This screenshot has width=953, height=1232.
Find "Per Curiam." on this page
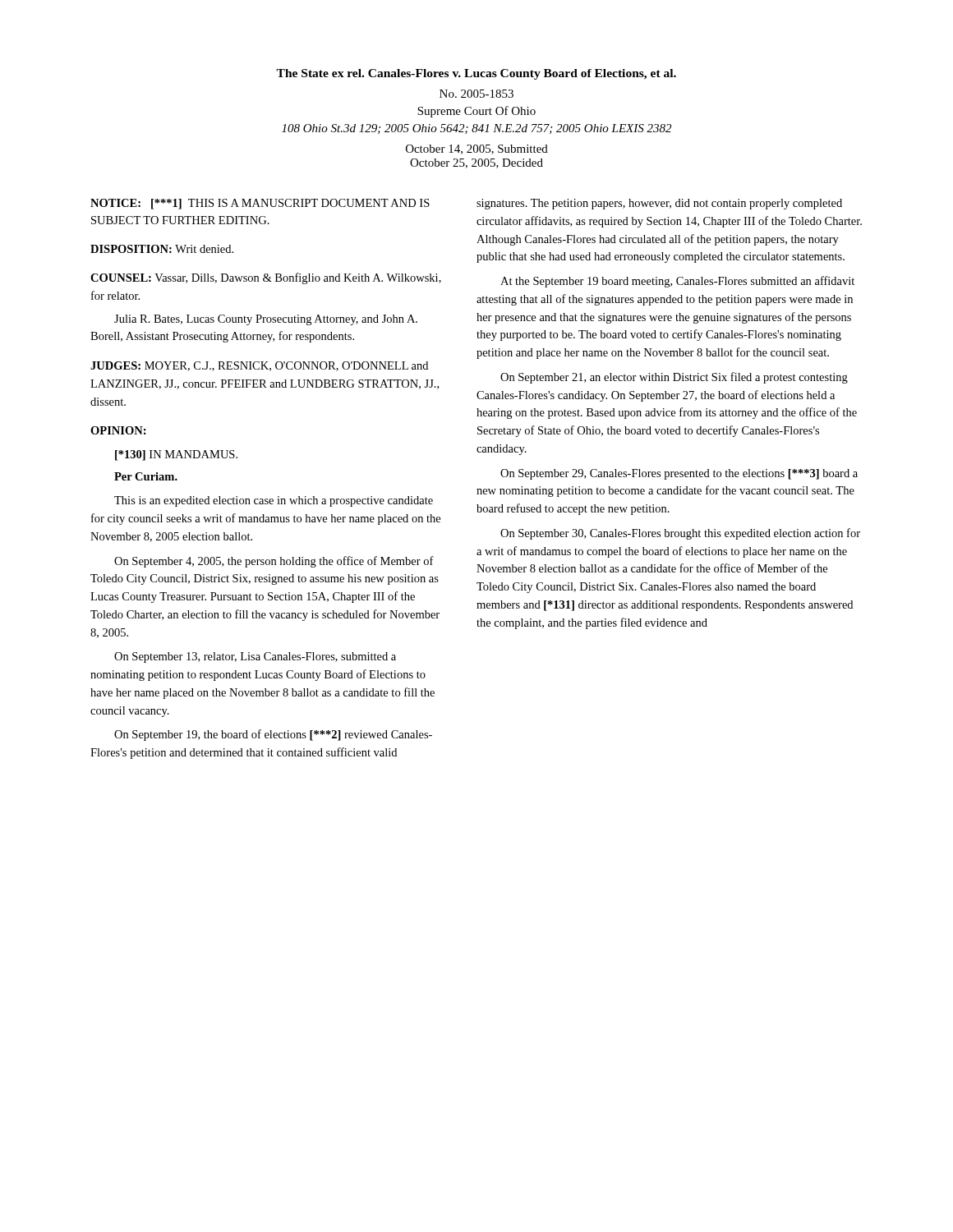coord(146,477)
